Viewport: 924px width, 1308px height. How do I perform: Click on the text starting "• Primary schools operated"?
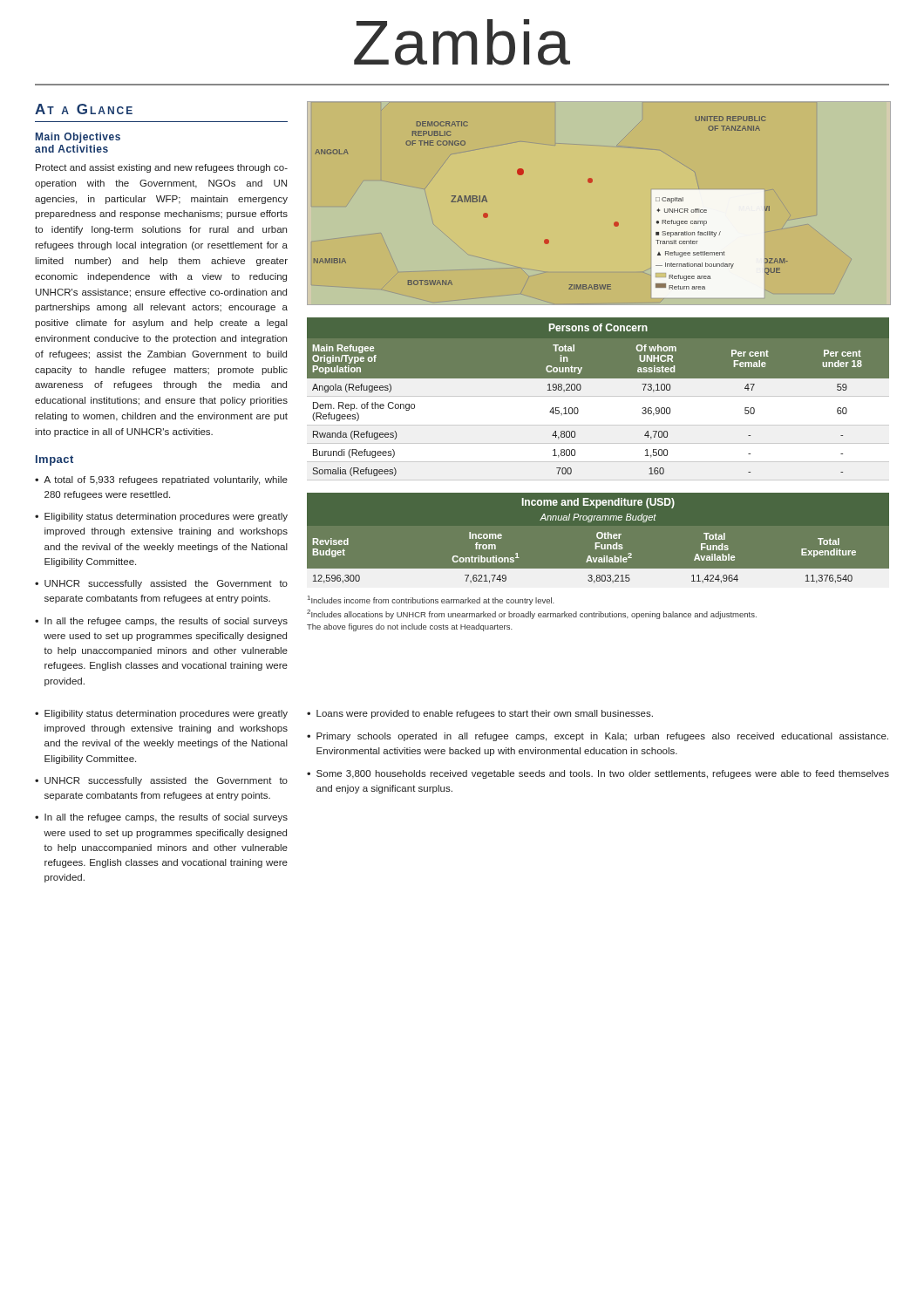coord(598,744)
